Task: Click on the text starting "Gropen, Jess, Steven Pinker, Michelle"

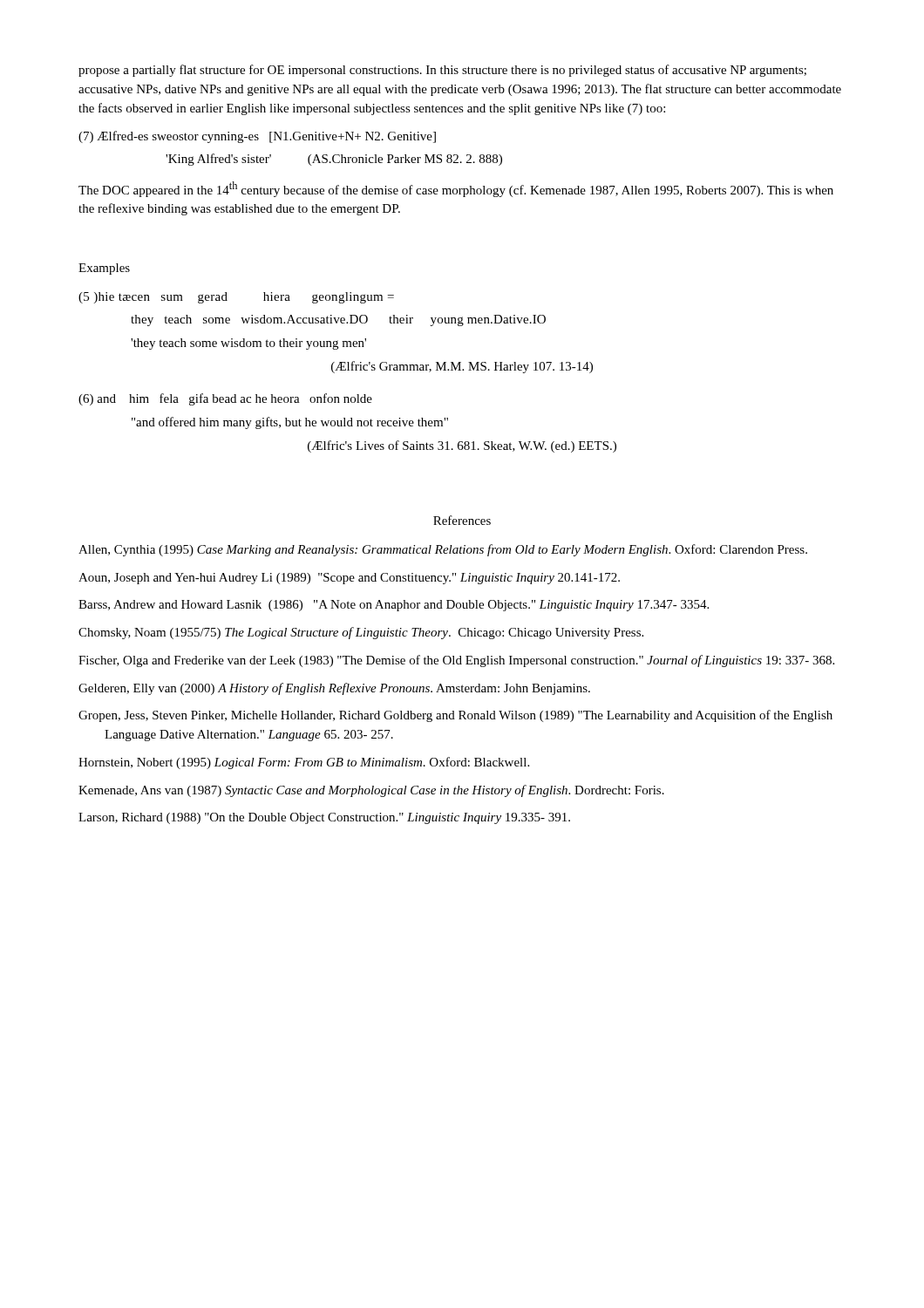Action: [x=456, y=725]
